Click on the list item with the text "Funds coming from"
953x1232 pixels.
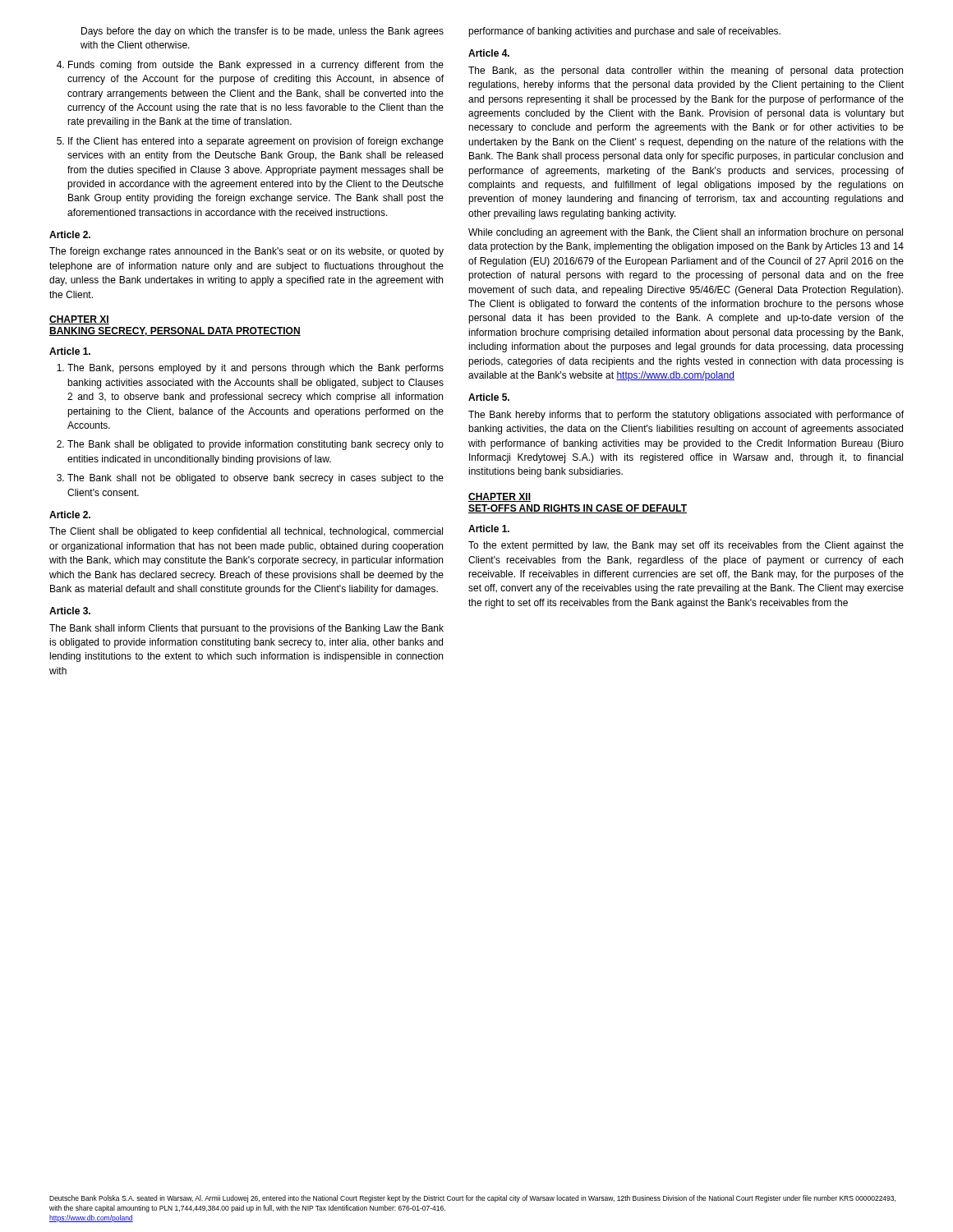pos(246,94)
